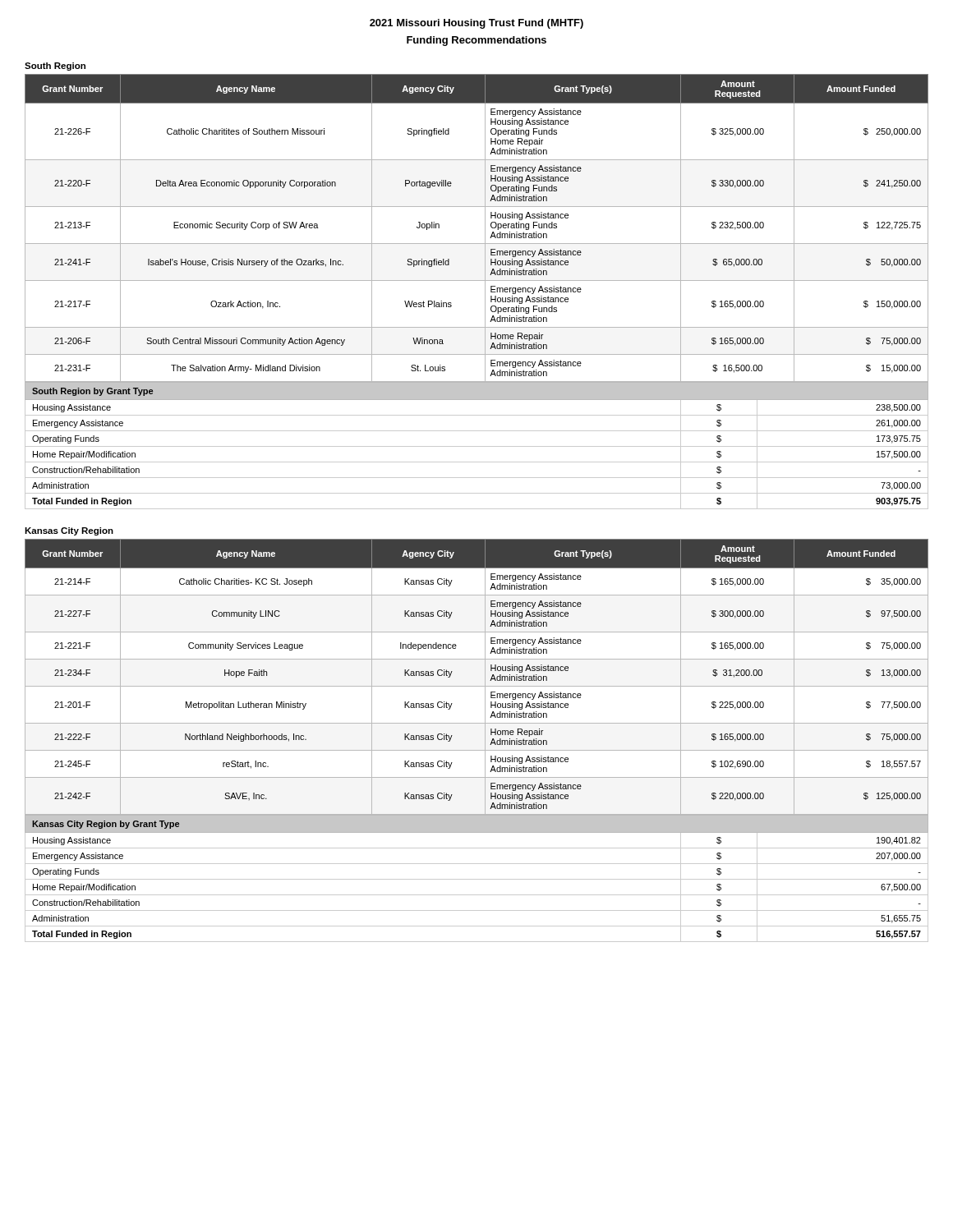The width and height of the screenshot is (953, 1232).
Task: Click on the section header that says "South Region"
Action: pos(55,65)
